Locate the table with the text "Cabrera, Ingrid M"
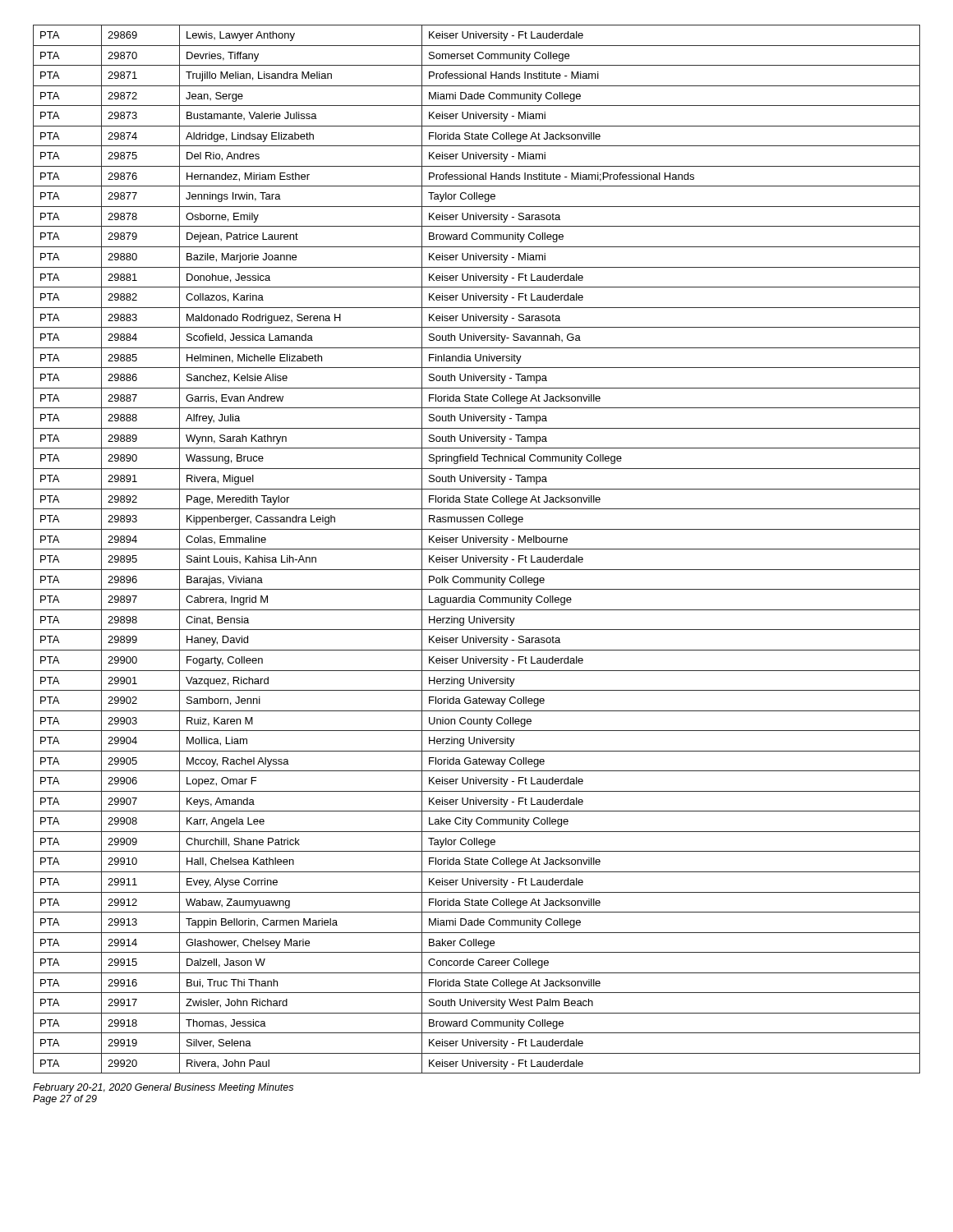 click(476, 549)
